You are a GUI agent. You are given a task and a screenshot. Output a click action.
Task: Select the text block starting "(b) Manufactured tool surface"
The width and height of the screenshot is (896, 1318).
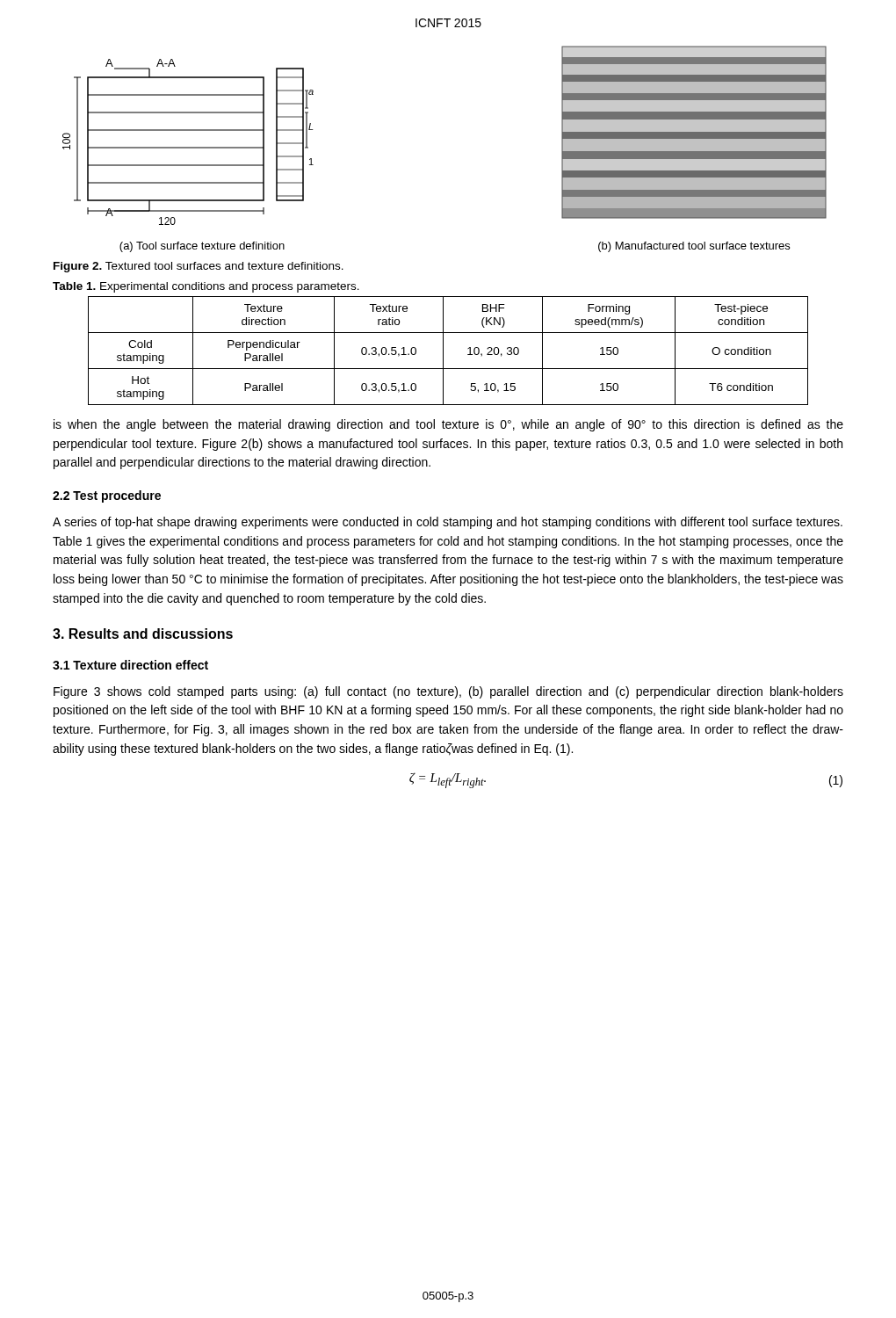pyautogui.click(x=694, y=246)
